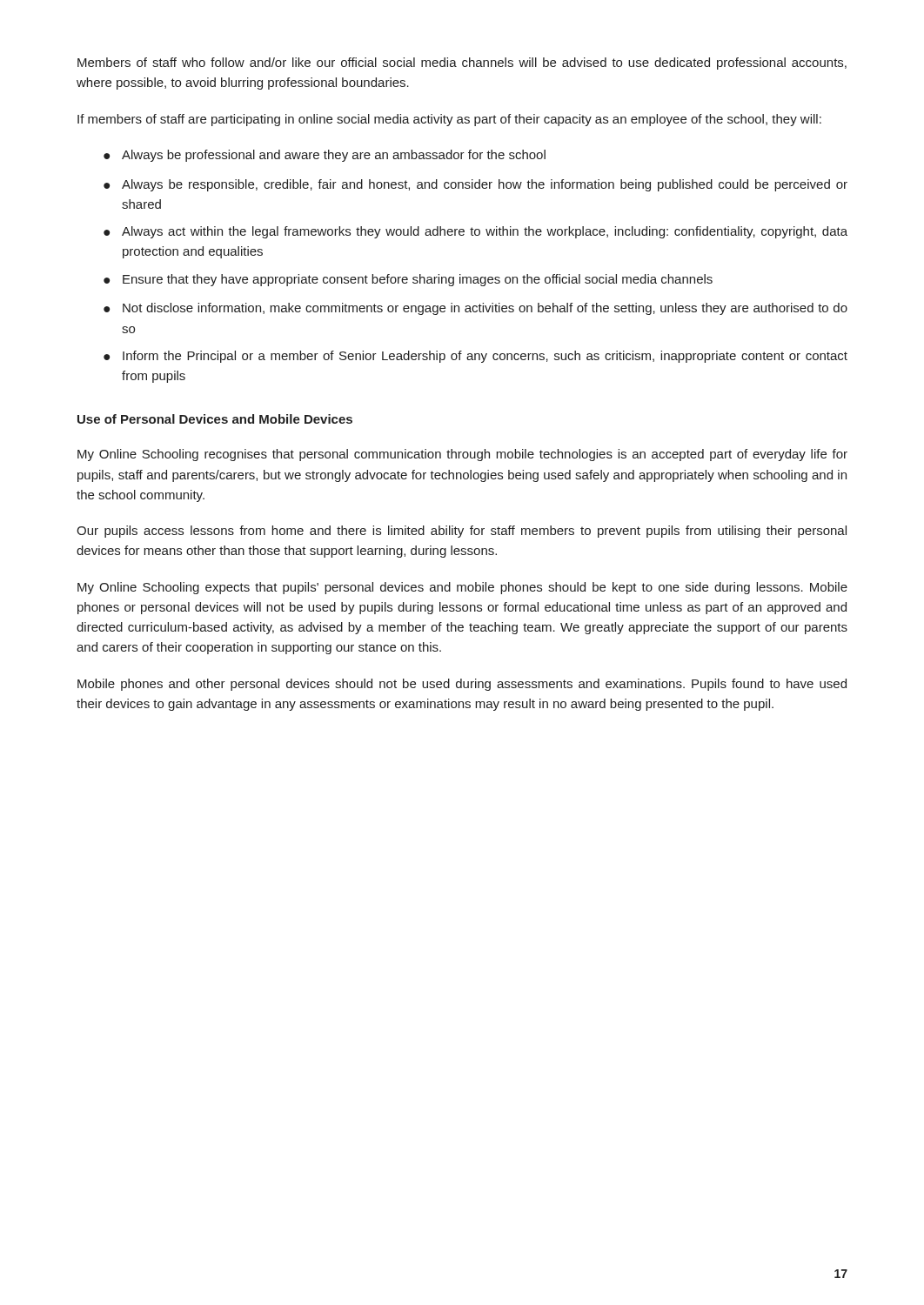This screenshot has width=924, height=1305.
Task: Locate the text block starting "● Always act within the"
Action: (475, 241)
